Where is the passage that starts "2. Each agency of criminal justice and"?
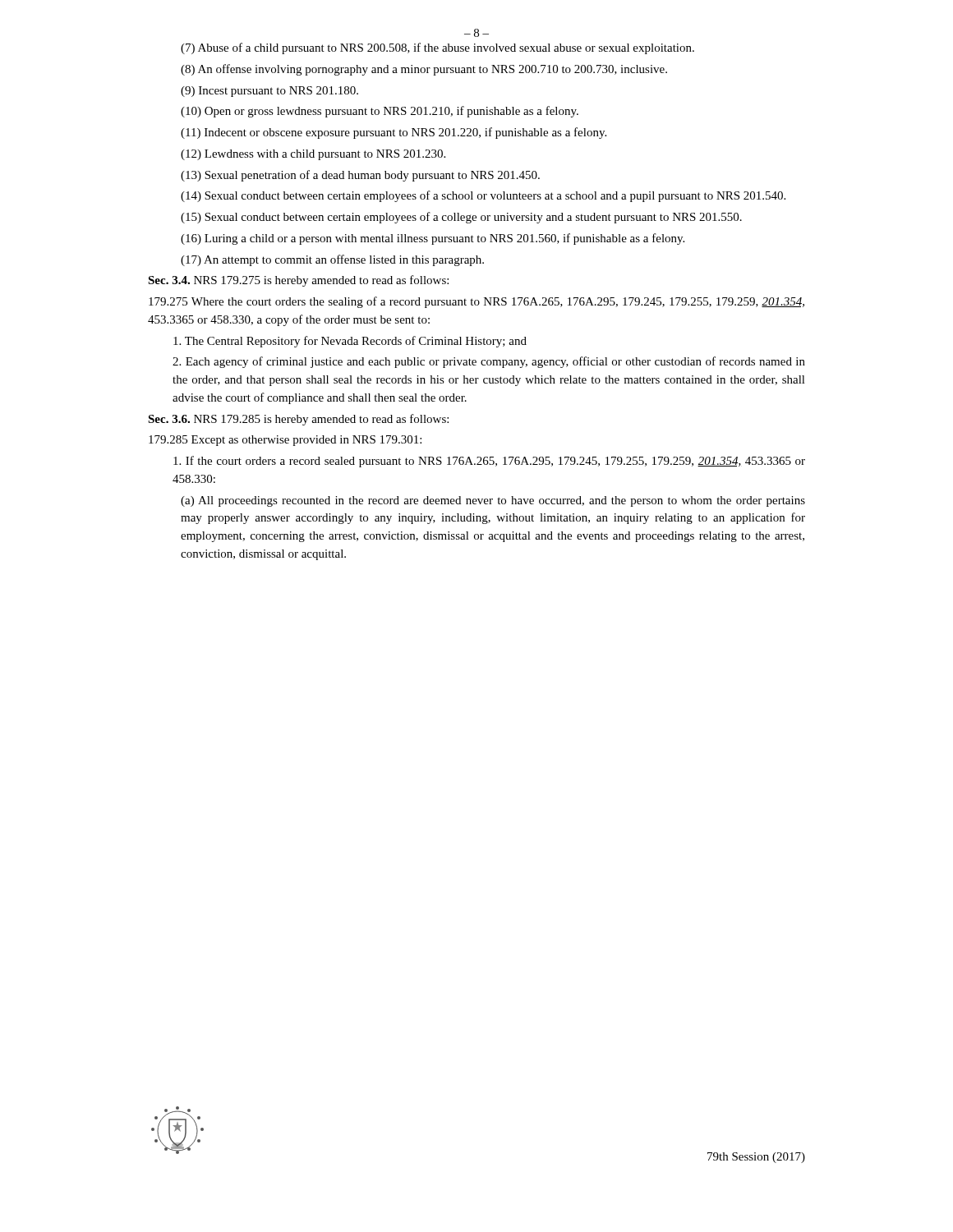Image resolution: width=953 pixels, height=1232 pixels. (489, 380)
